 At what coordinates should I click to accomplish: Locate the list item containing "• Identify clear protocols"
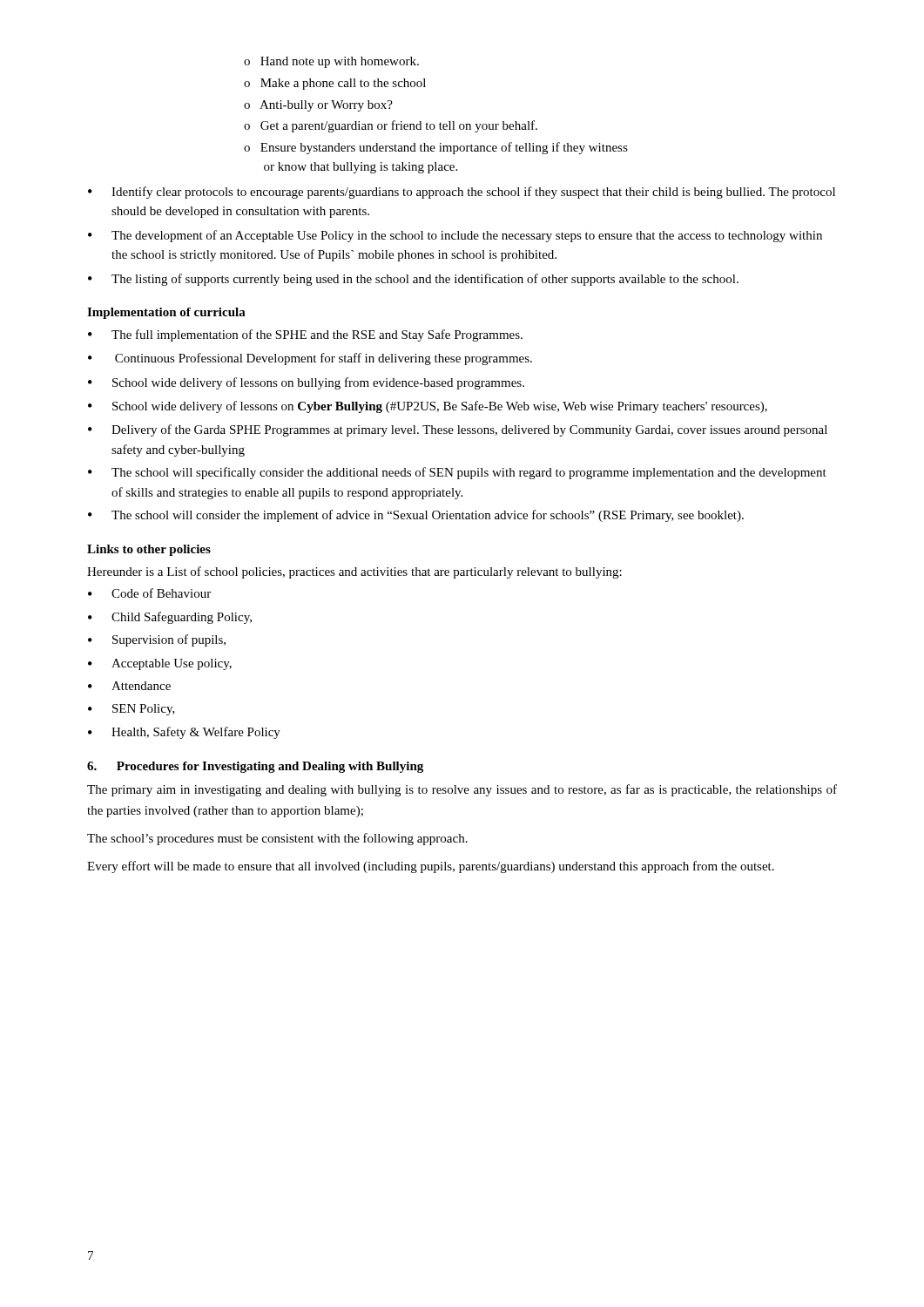[x=462, y=201]
